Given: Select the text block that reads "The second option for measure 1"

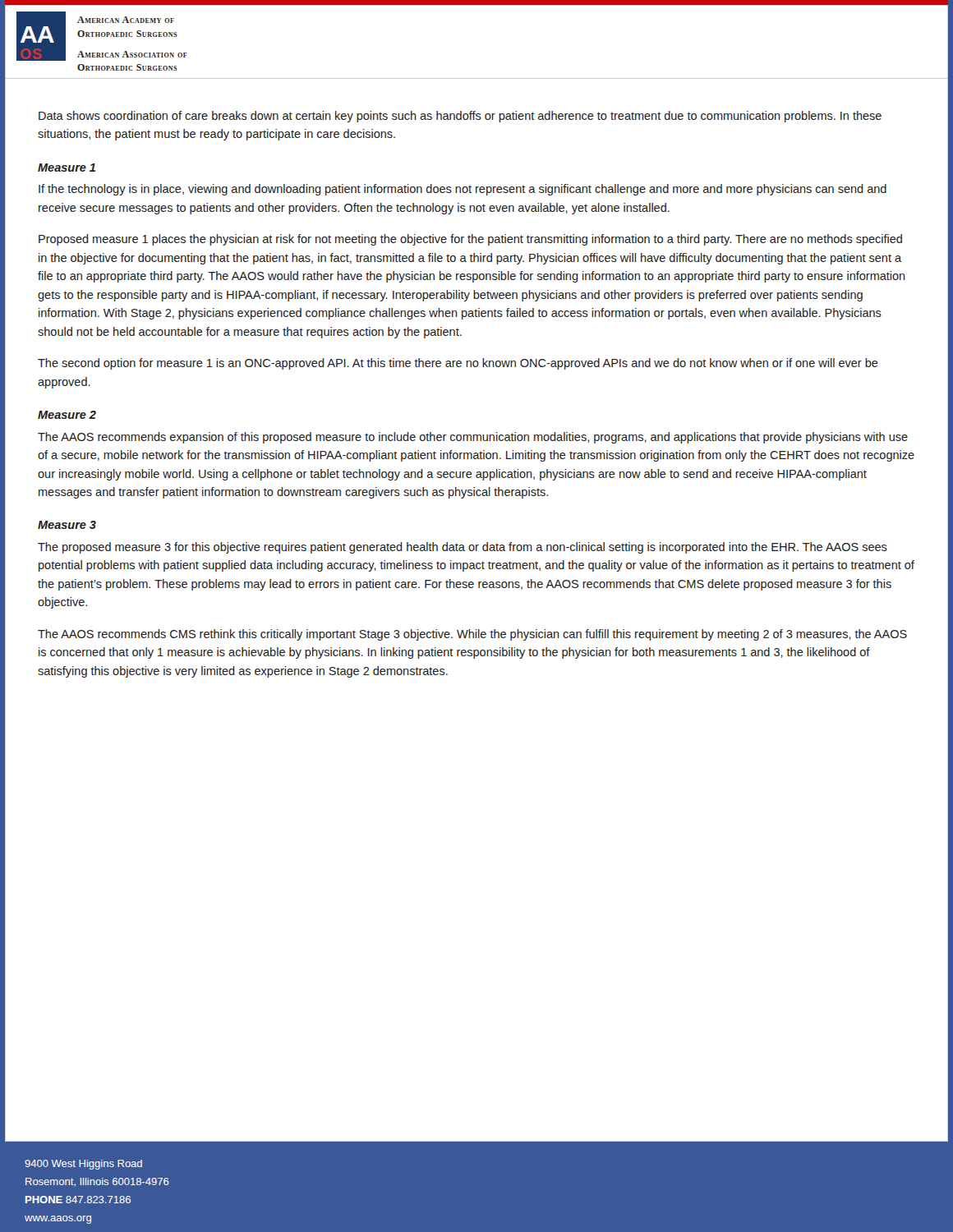Looking at the screenshot, I should click(x=458, y=372).
